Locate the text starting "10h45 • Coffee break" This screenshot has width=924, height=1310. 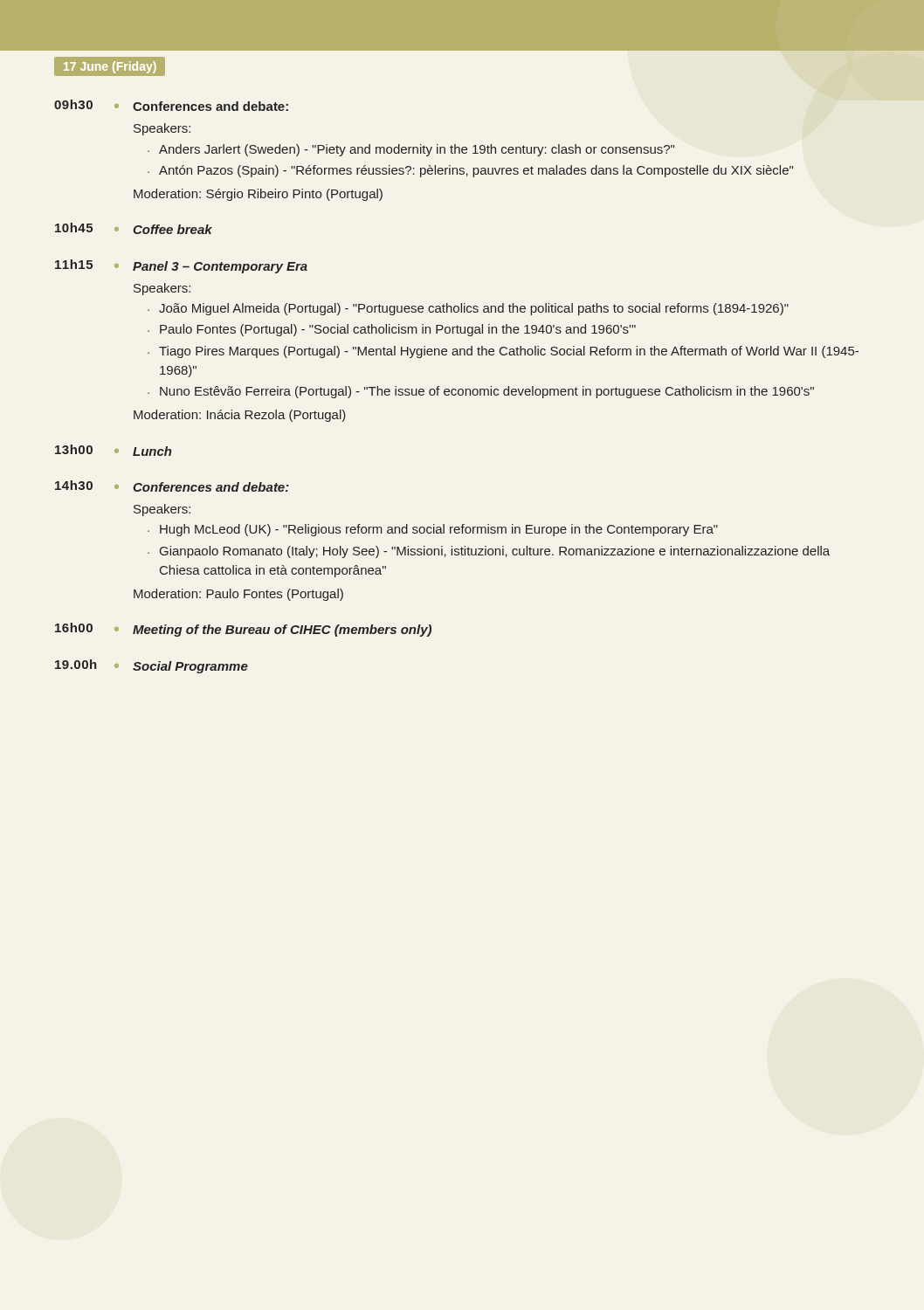134,228
